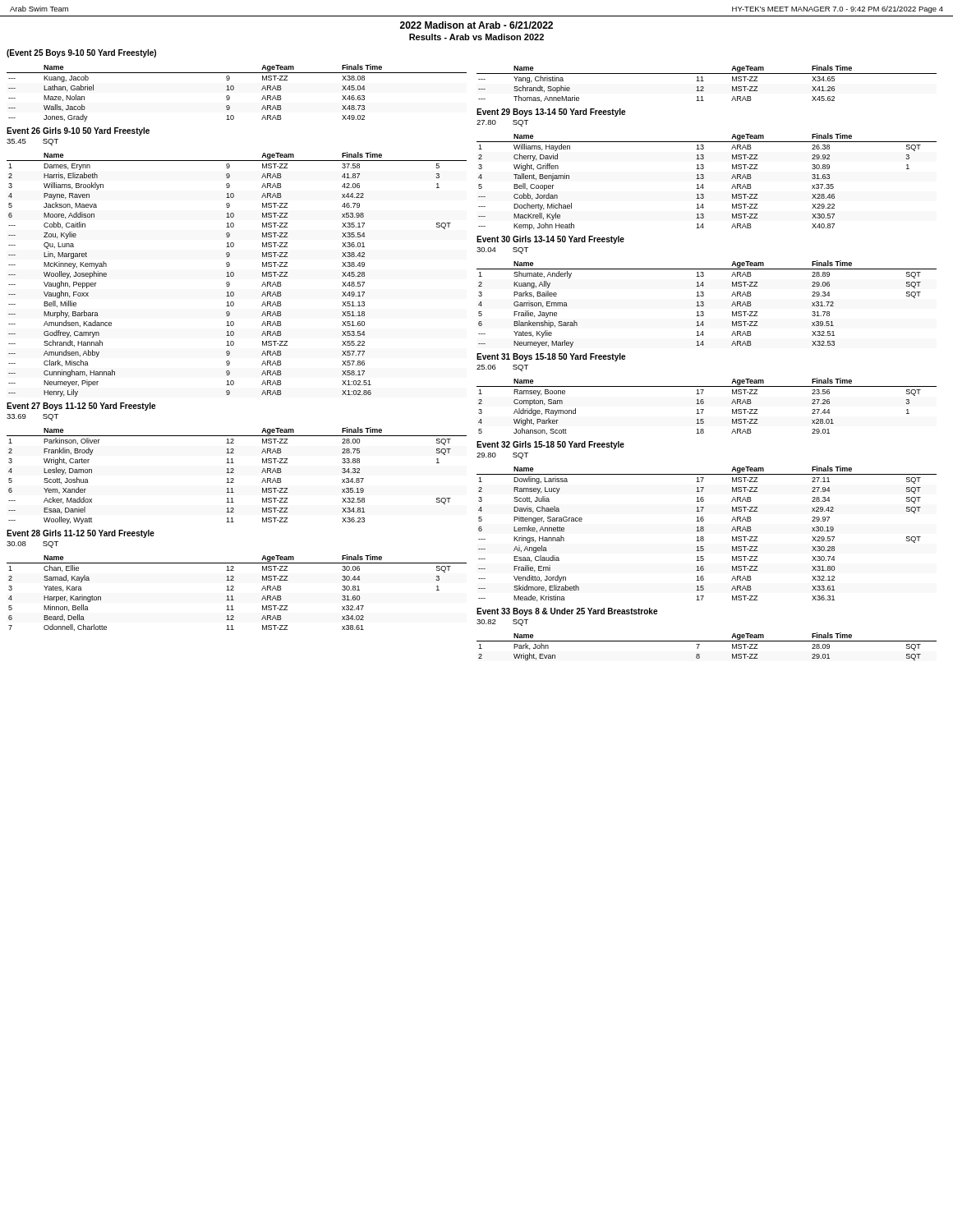Screen dimensions: 1232x953
Task: Find the element starting "Event 26 Girls 9-10 50"
Action: (78, 131)
